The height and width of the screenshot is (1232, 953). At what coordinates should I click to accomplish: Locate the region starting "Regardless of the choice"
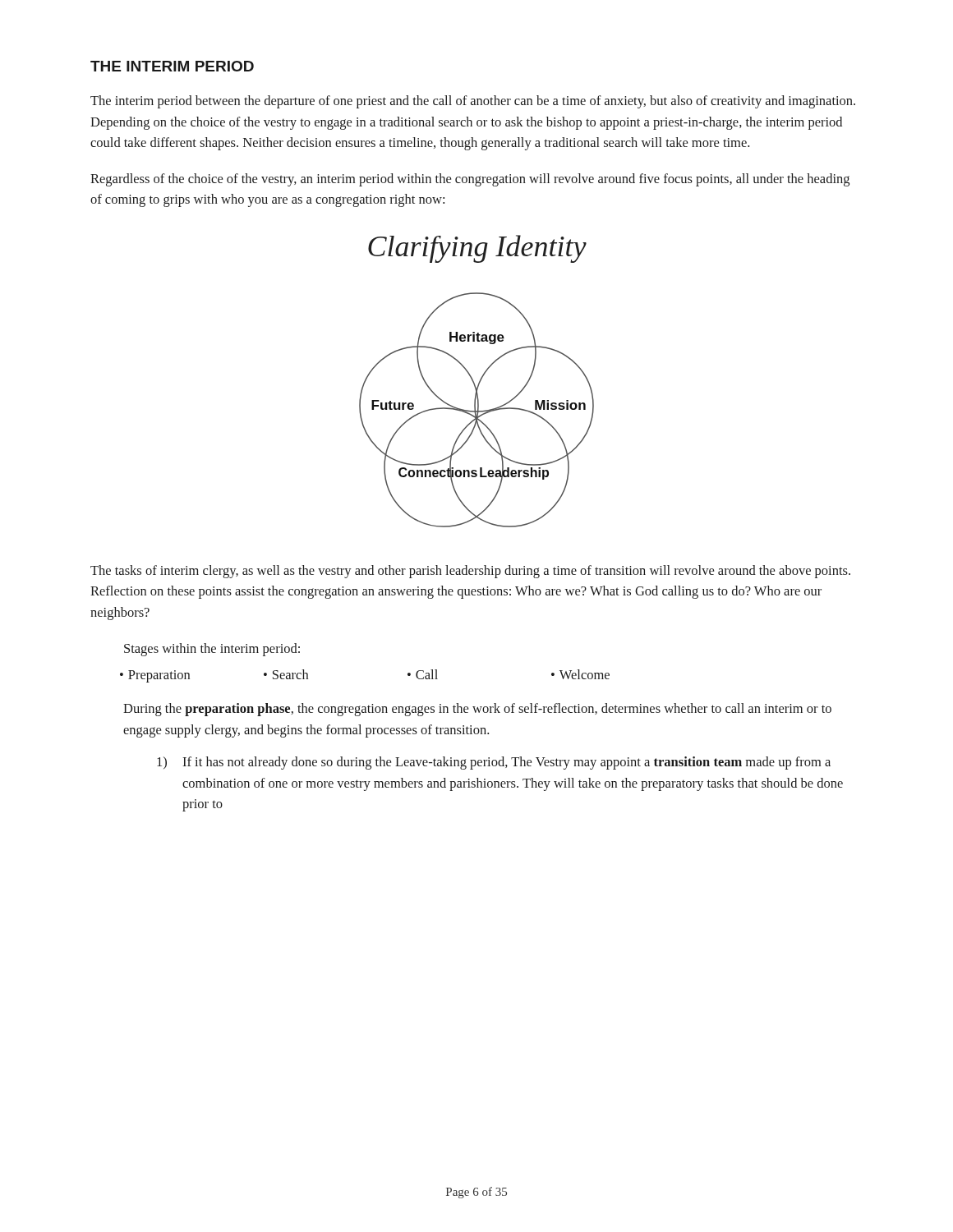coord(476,189)
